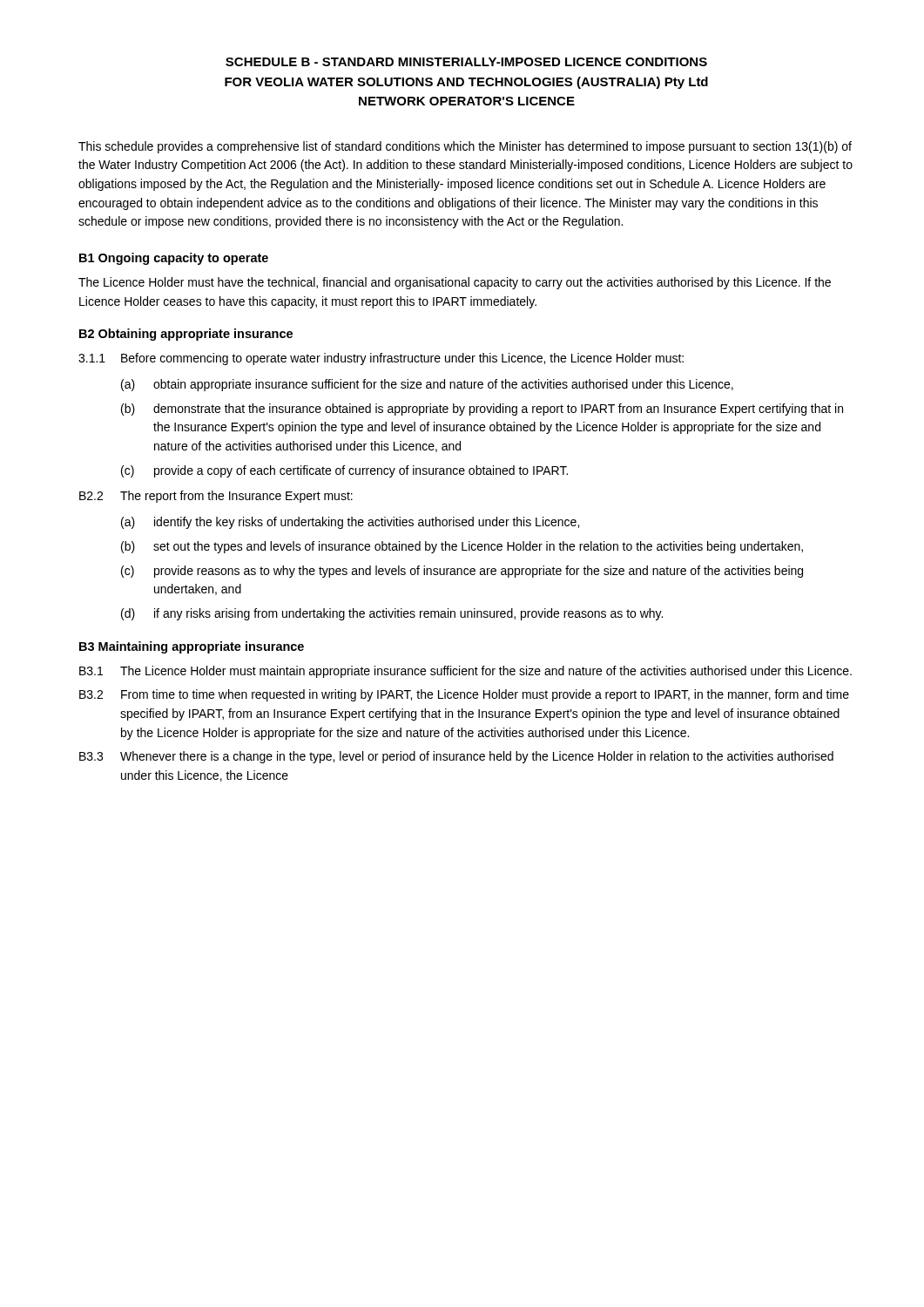Point to the block starting "The Licence Holder"
Screen dimensions: 1307x924
tap(455, 292)
